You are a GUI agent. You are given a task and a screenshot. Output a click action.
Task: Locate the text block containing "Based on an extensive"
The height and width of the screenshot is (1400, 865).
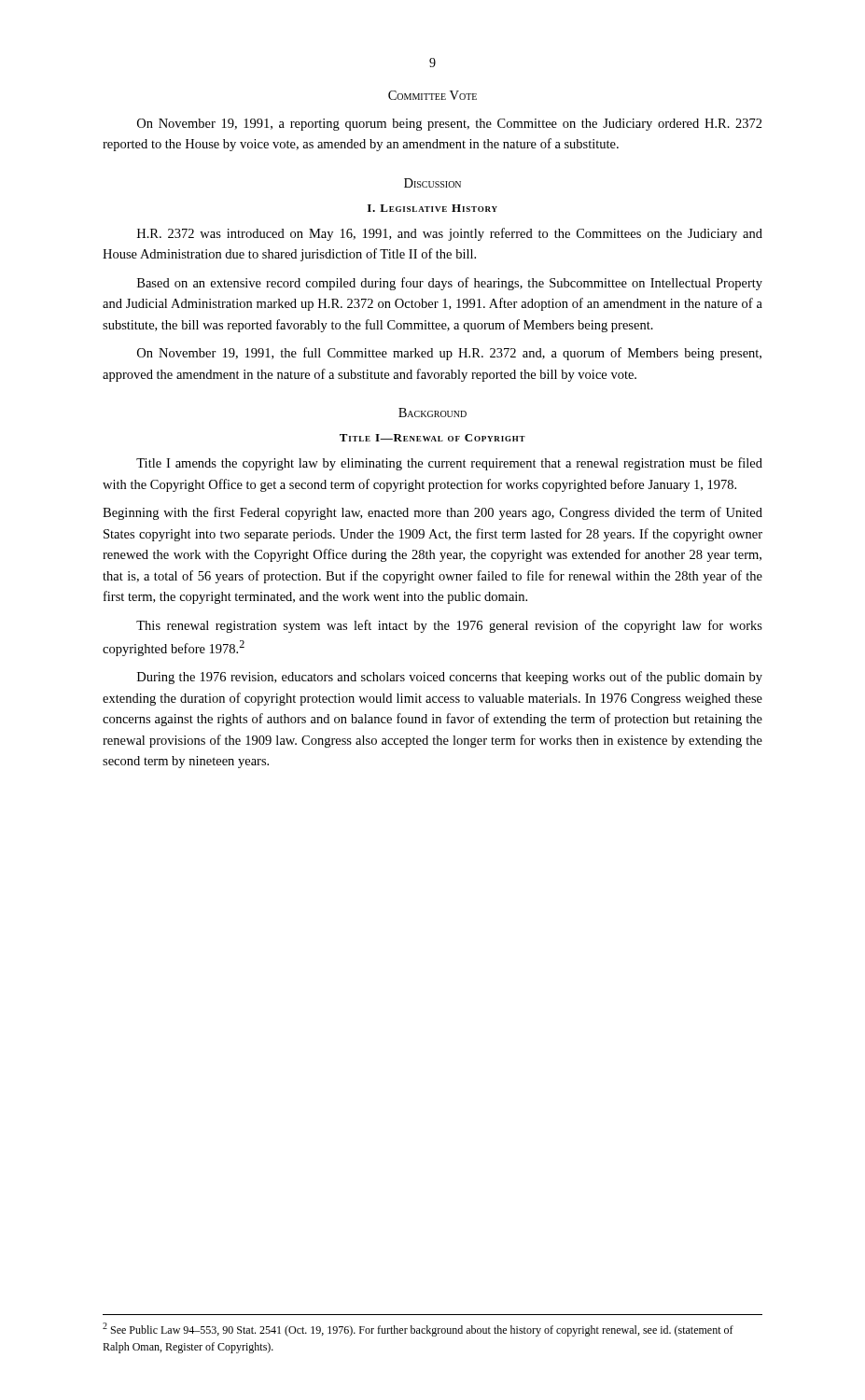pyautogui.click(x=432, y=304)
